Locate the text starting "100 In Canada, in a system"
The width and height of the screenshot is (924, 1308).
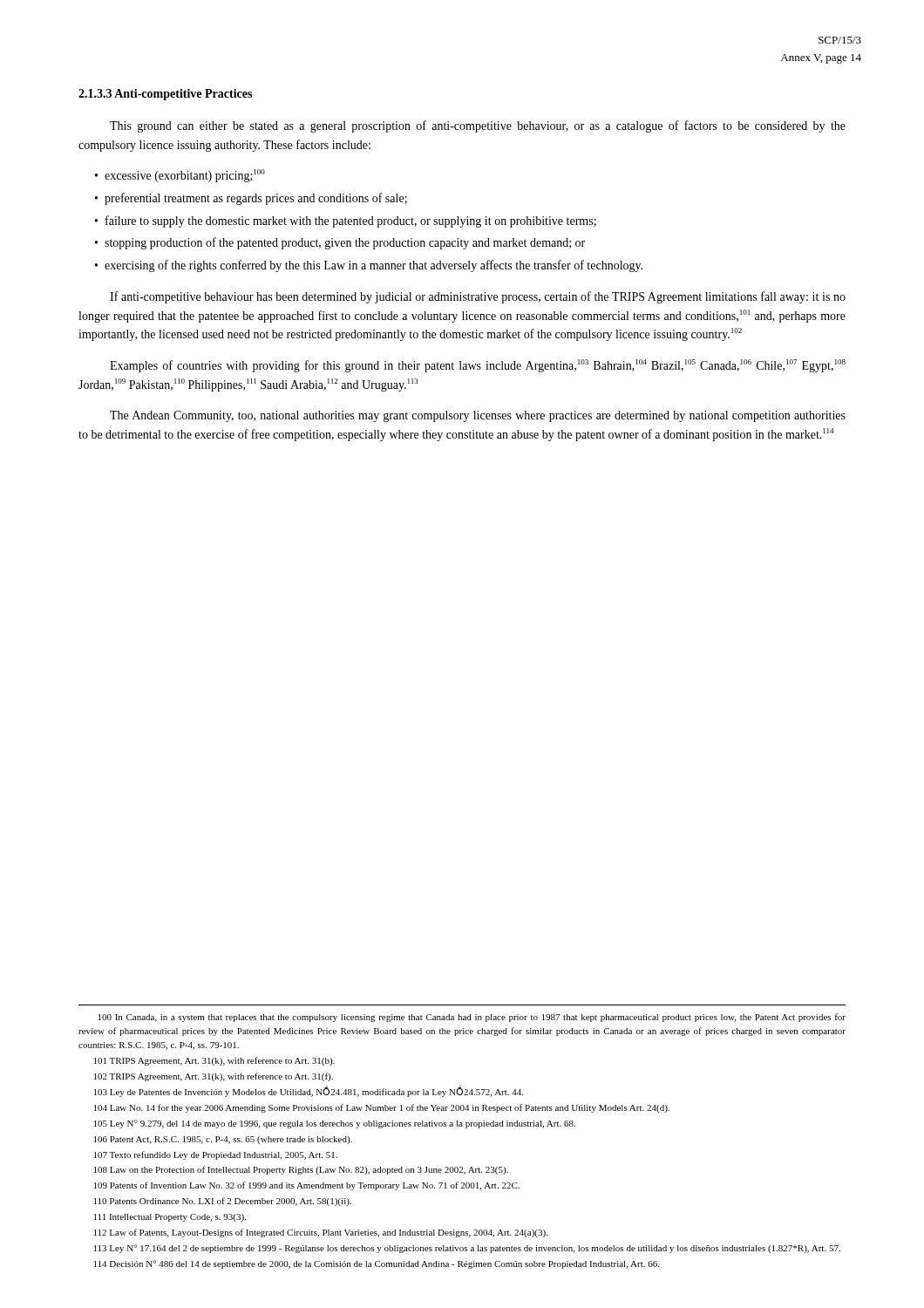(472, 1018)
